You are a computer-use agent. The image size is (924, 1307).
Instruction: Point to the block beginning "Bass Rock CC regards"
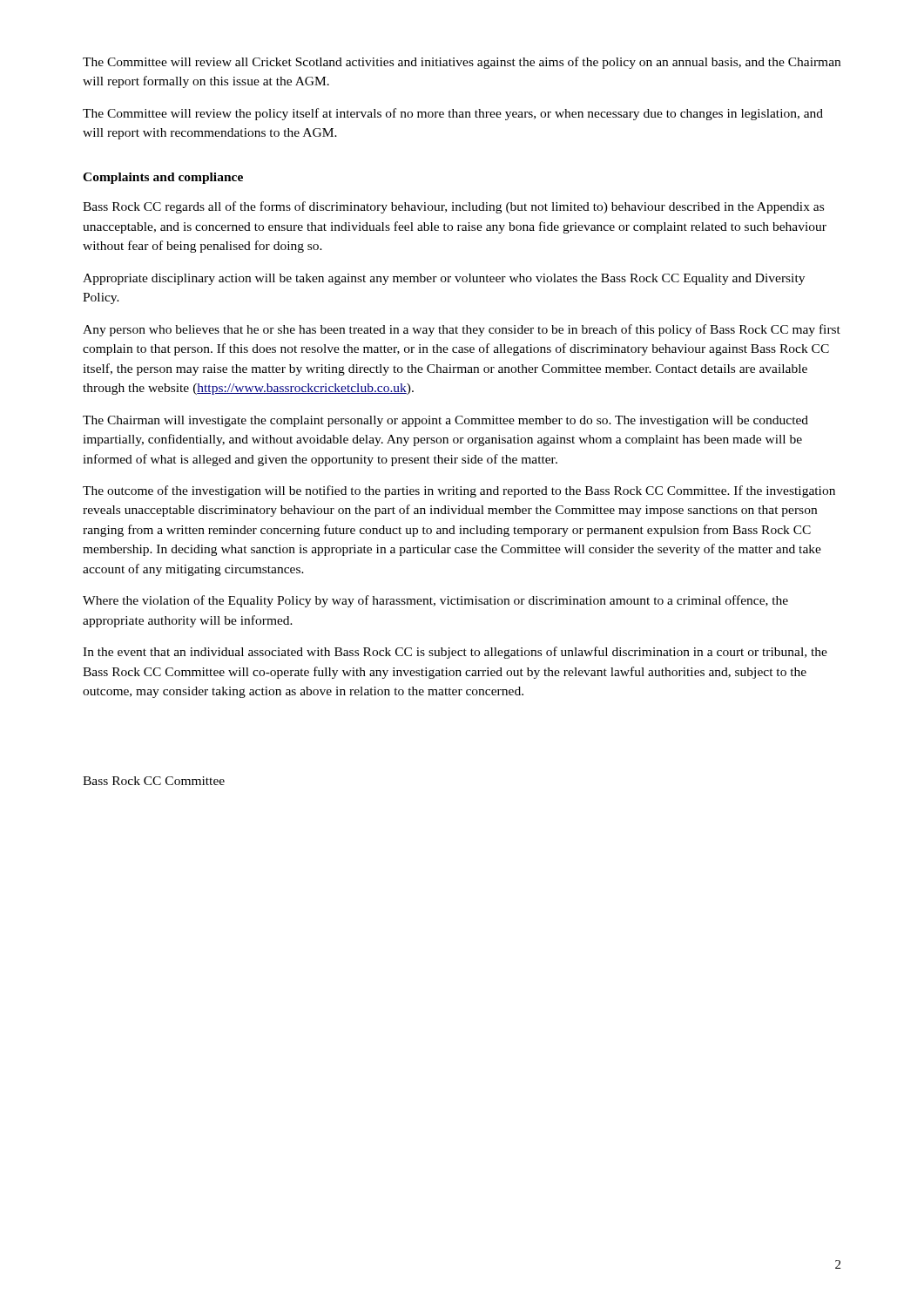[x=462, y=227]
